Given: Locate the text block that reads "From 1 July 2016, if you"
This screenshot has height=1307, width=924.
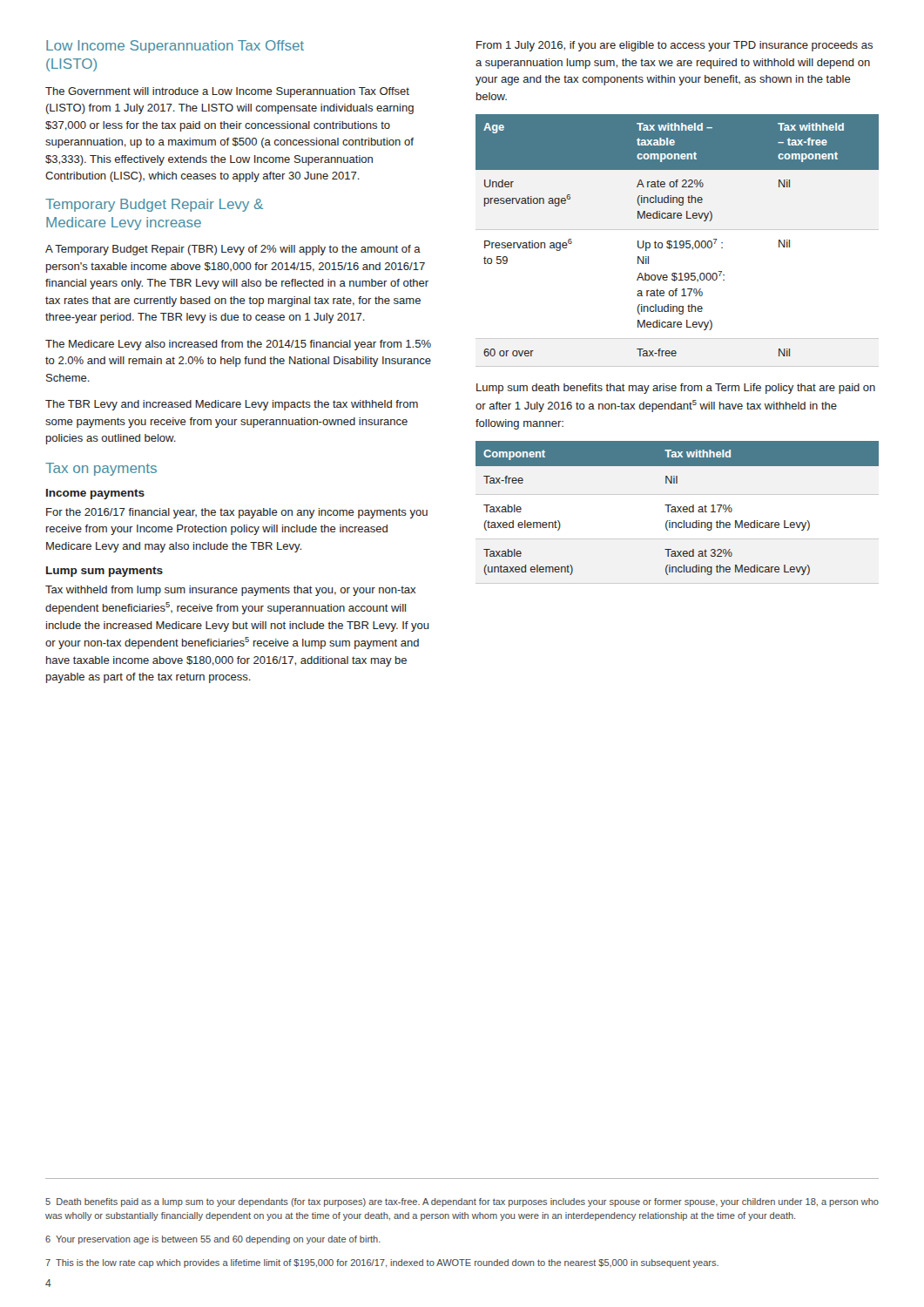Looking at the screenshot, I should [x=677, y=71].
